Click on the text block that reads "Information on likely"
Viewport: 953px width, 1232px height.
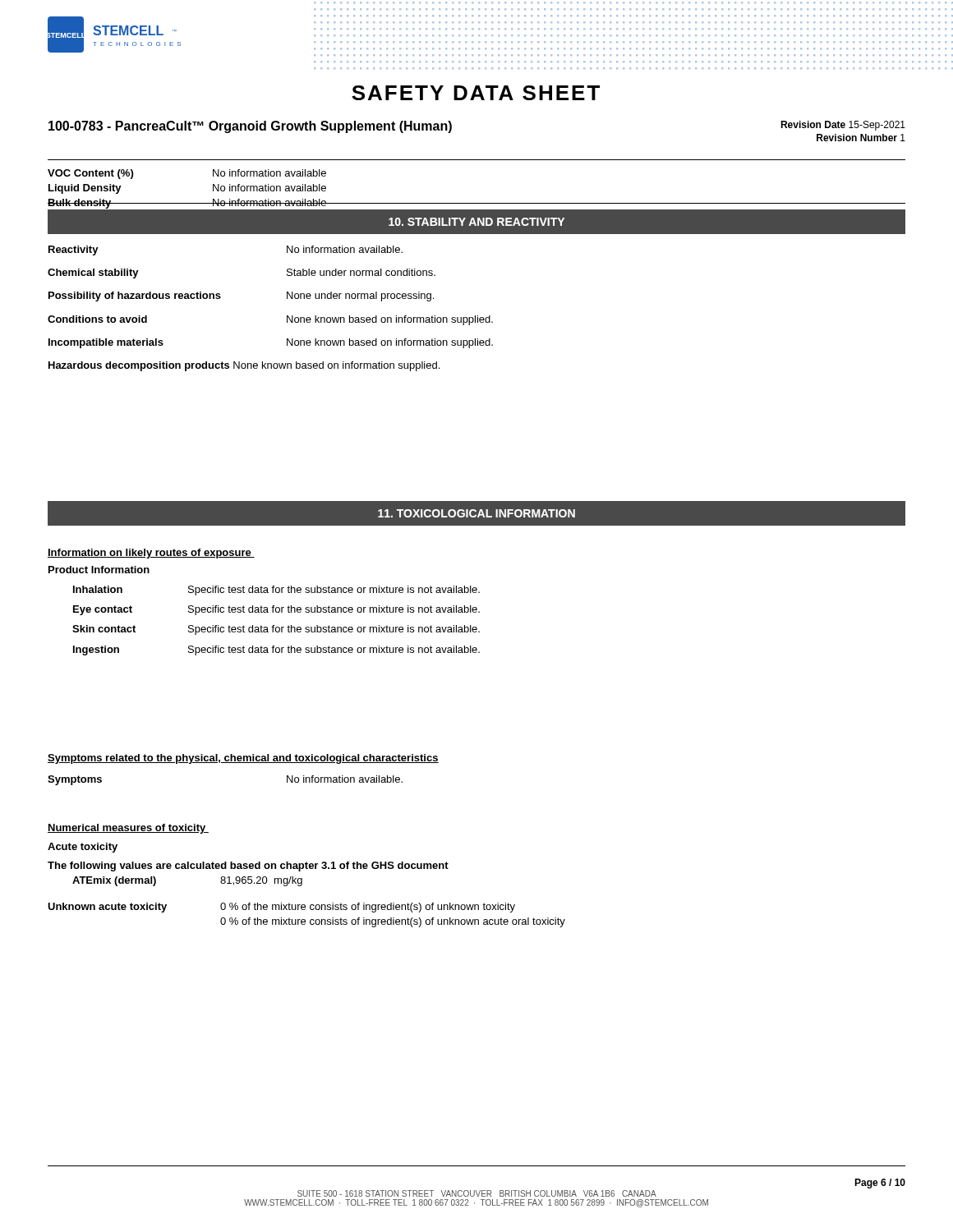[476, 602]
